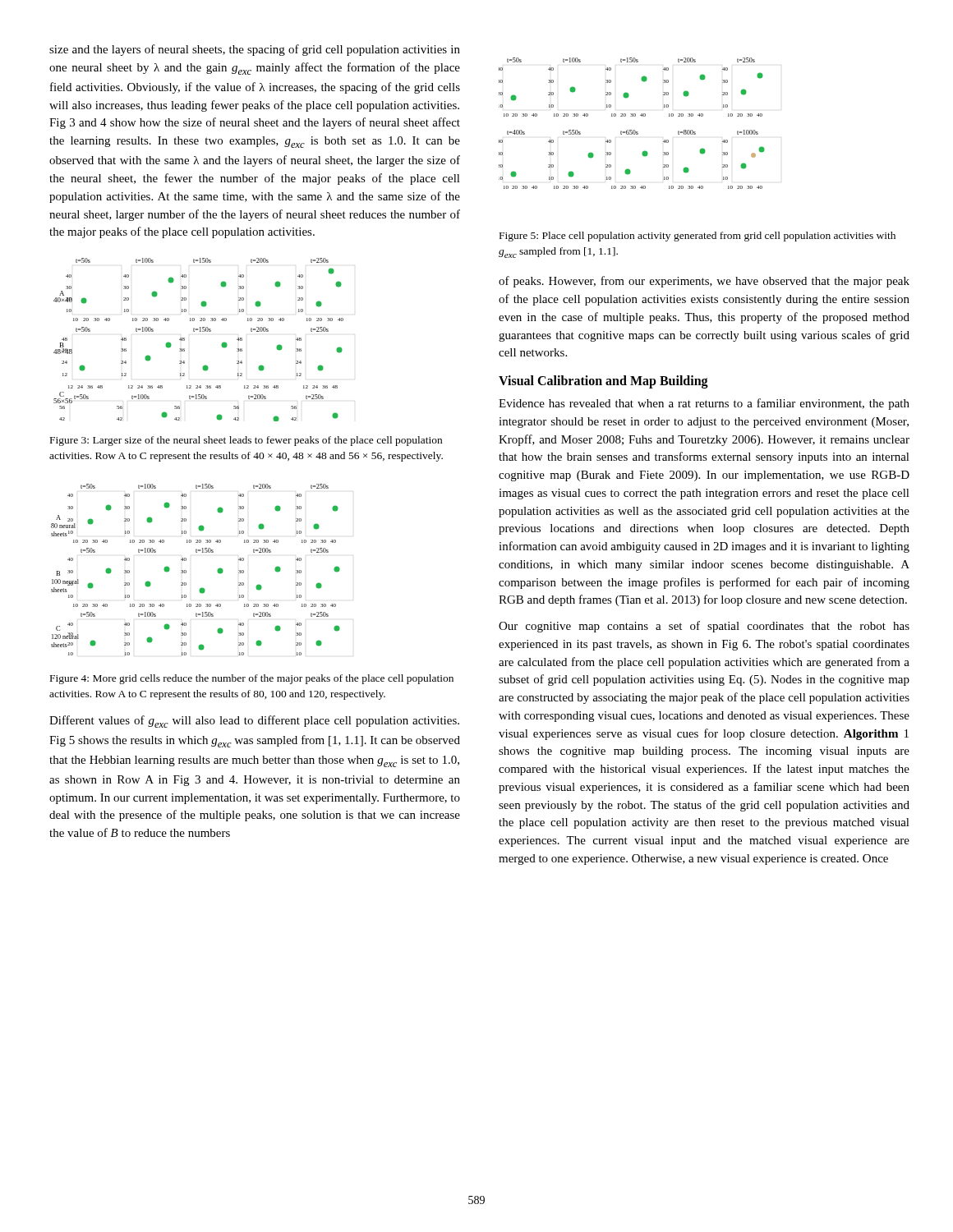Find the section header that says "Visual Calibration and Map Building"
The width and height of the screenshot is (953, 1232).
coord(603,381)
